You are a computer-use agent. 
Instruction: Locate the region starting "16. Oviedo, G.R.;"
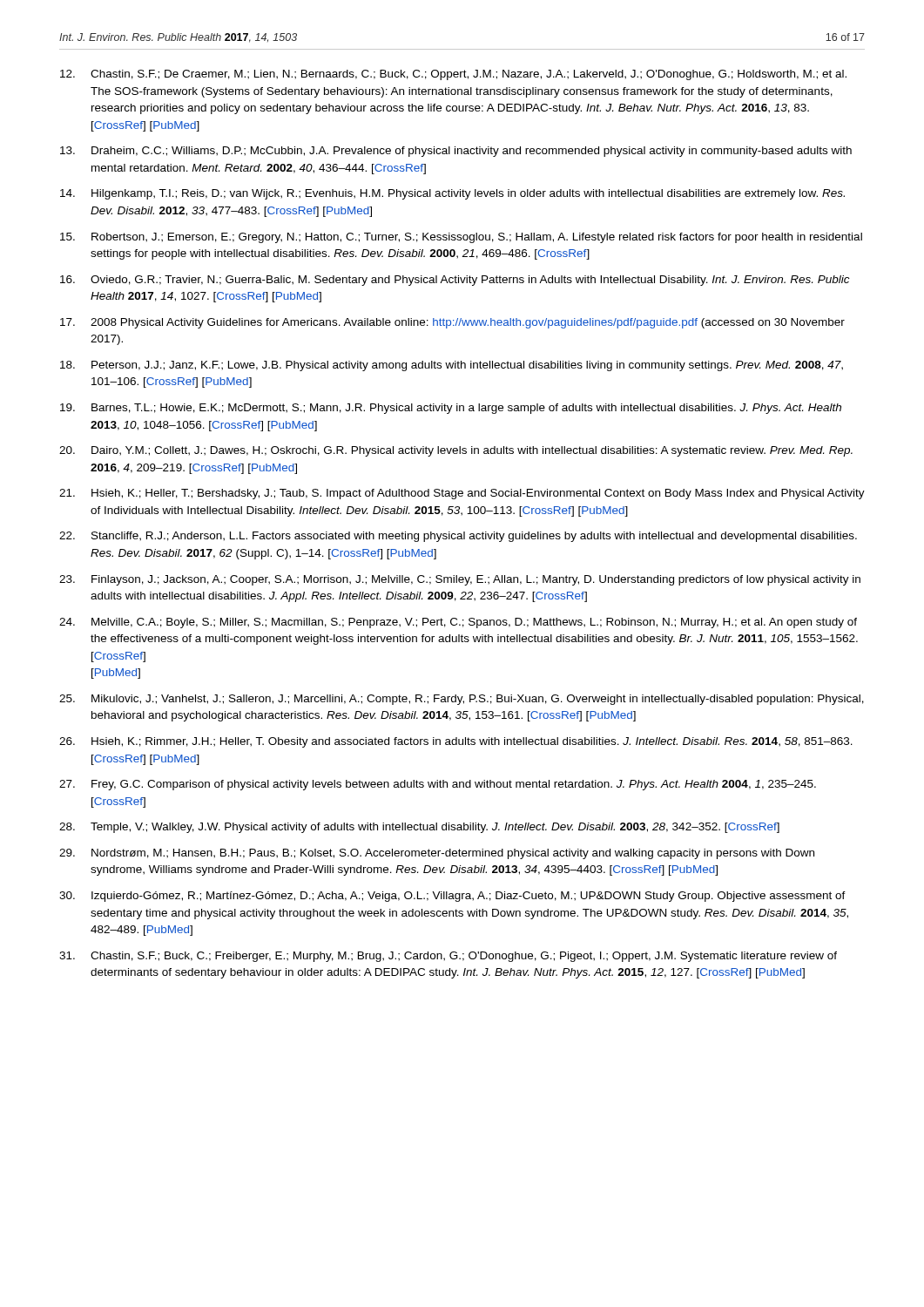click(x=462, y=288)
